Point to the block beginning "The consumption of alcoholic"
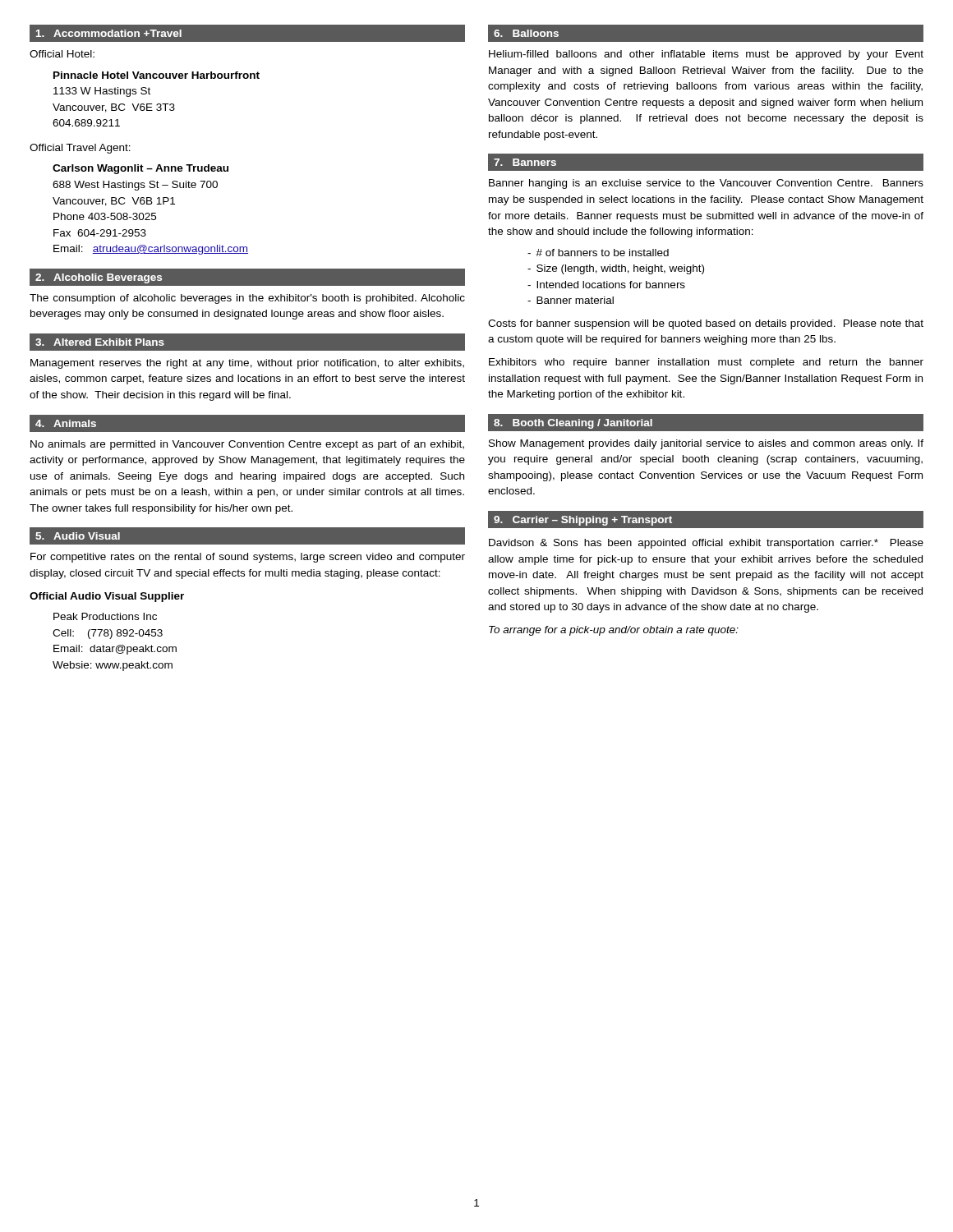The image size is (953, 1232). 247,306
